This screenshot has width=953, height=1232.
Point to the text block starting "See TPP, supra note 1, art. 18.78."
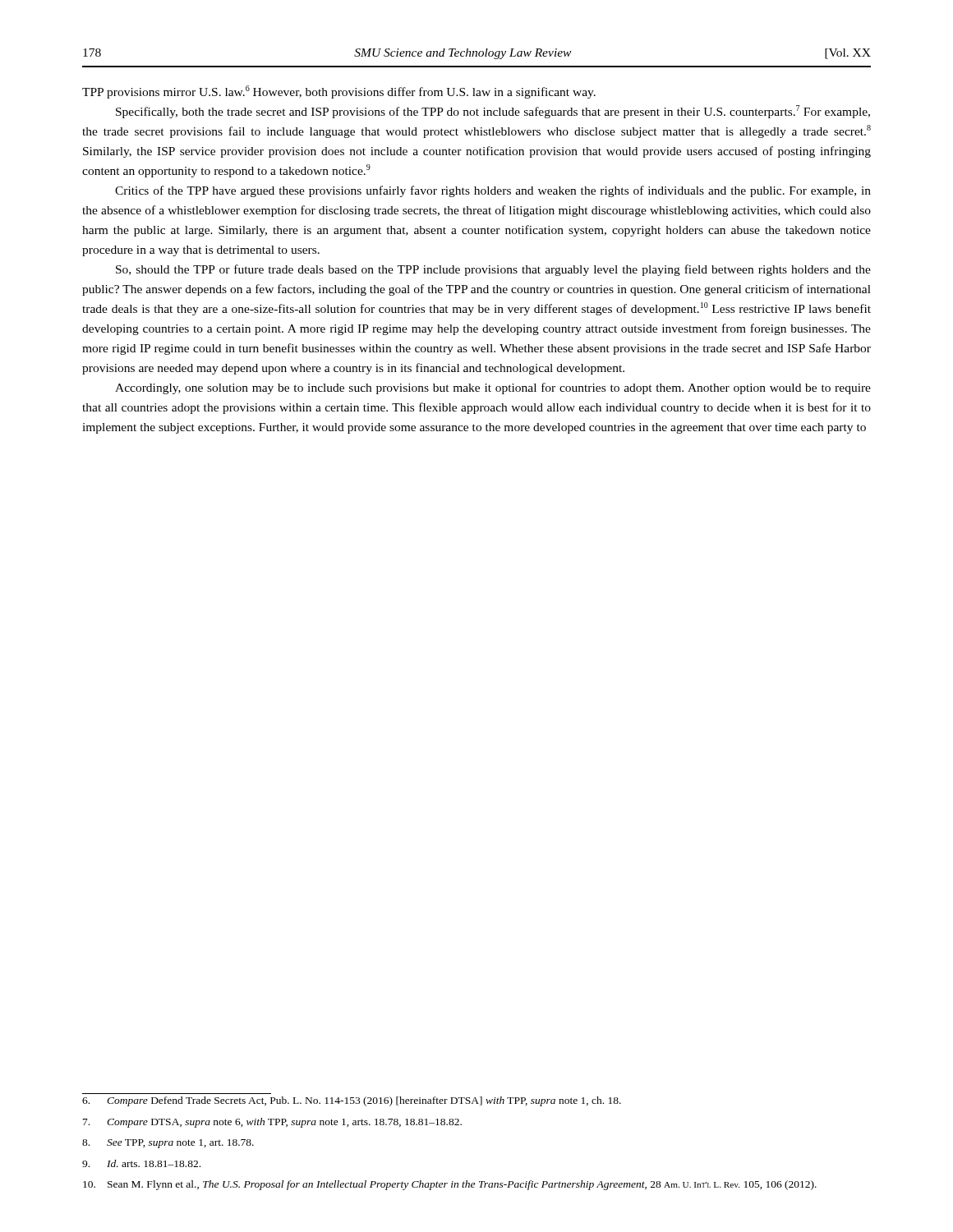168,1144
